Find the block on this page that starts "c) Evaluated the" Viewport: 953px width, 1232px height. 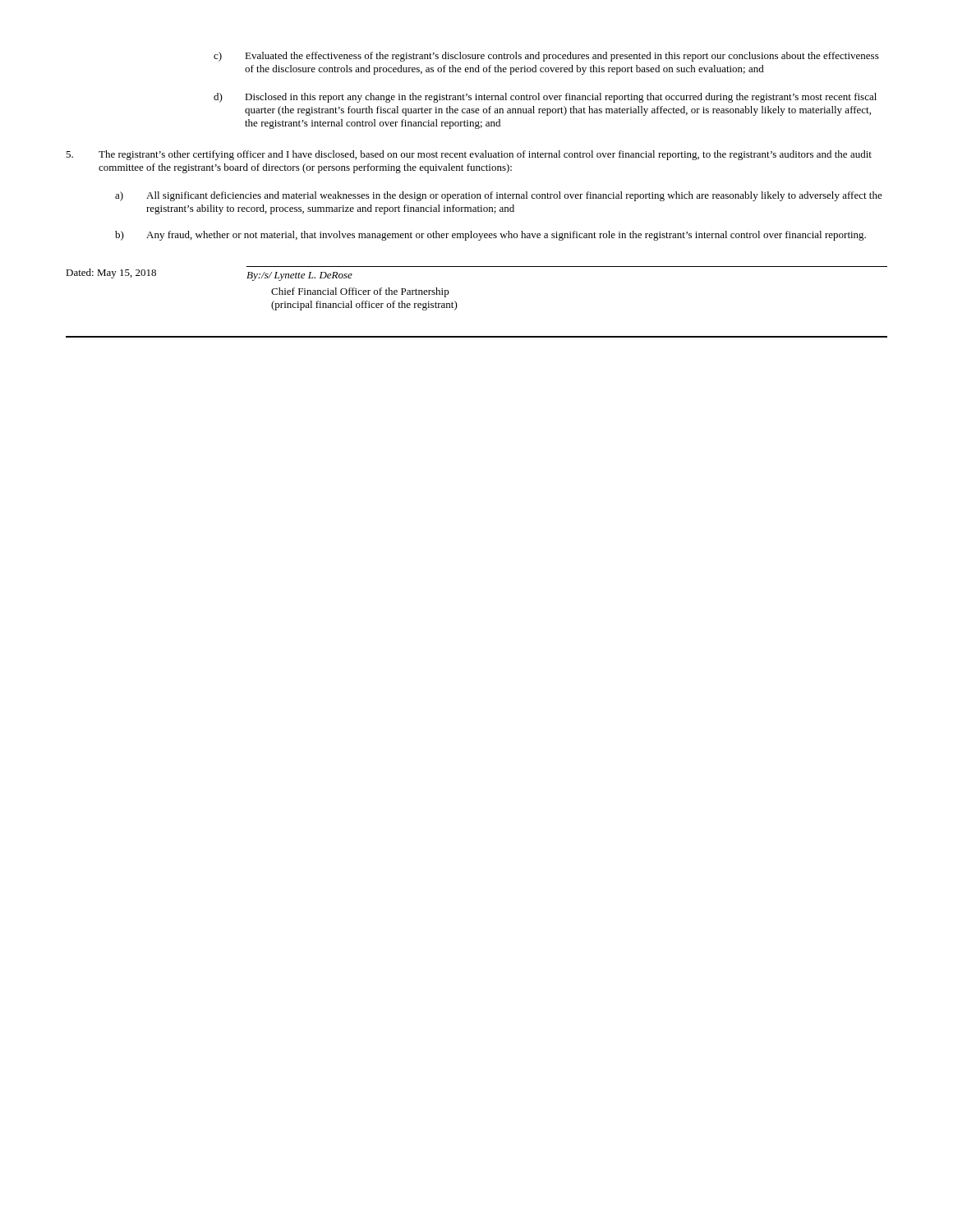(x=550, y=62)
